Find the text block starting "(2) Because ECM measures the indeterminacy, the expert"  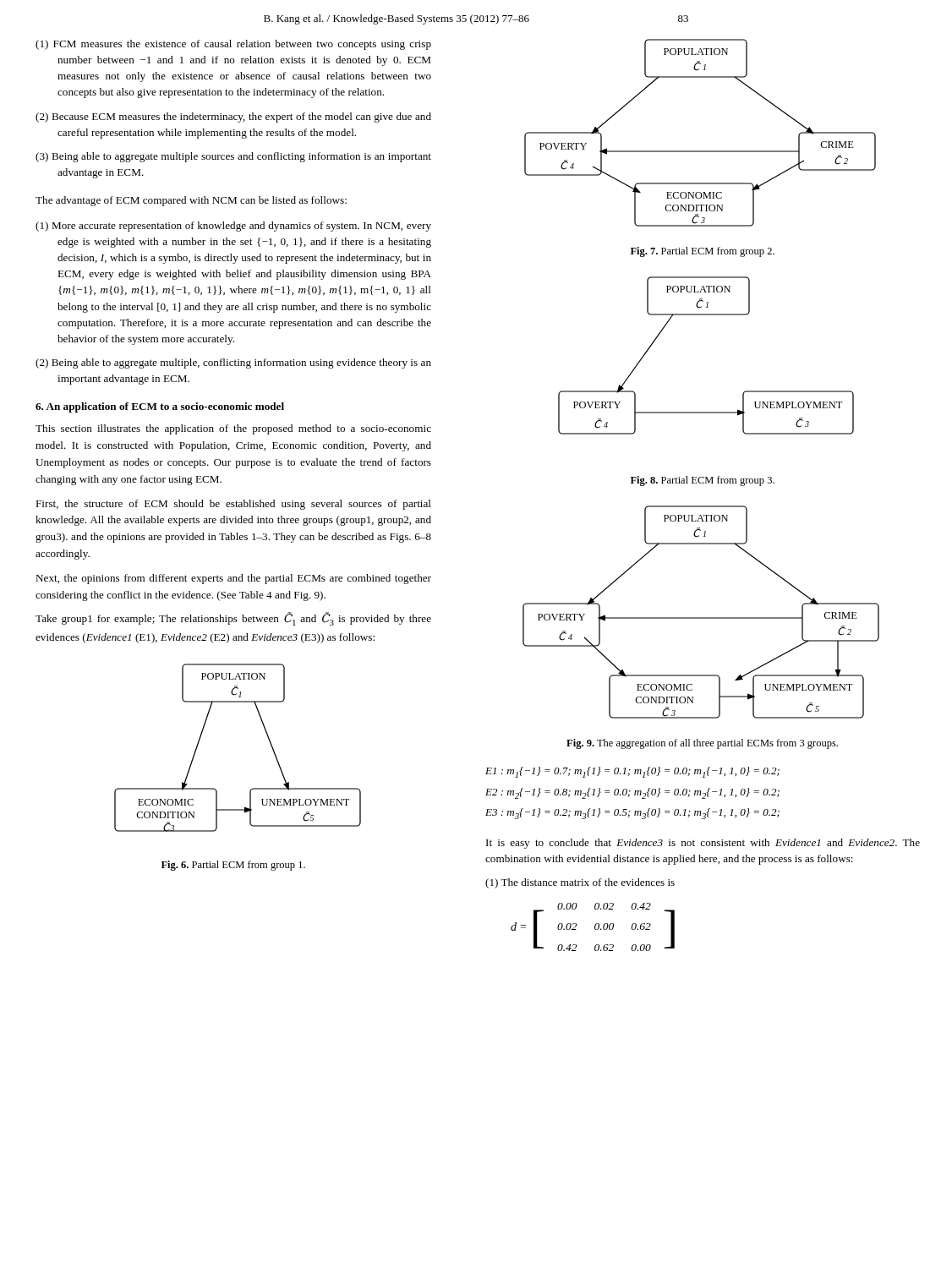(233, 124)
